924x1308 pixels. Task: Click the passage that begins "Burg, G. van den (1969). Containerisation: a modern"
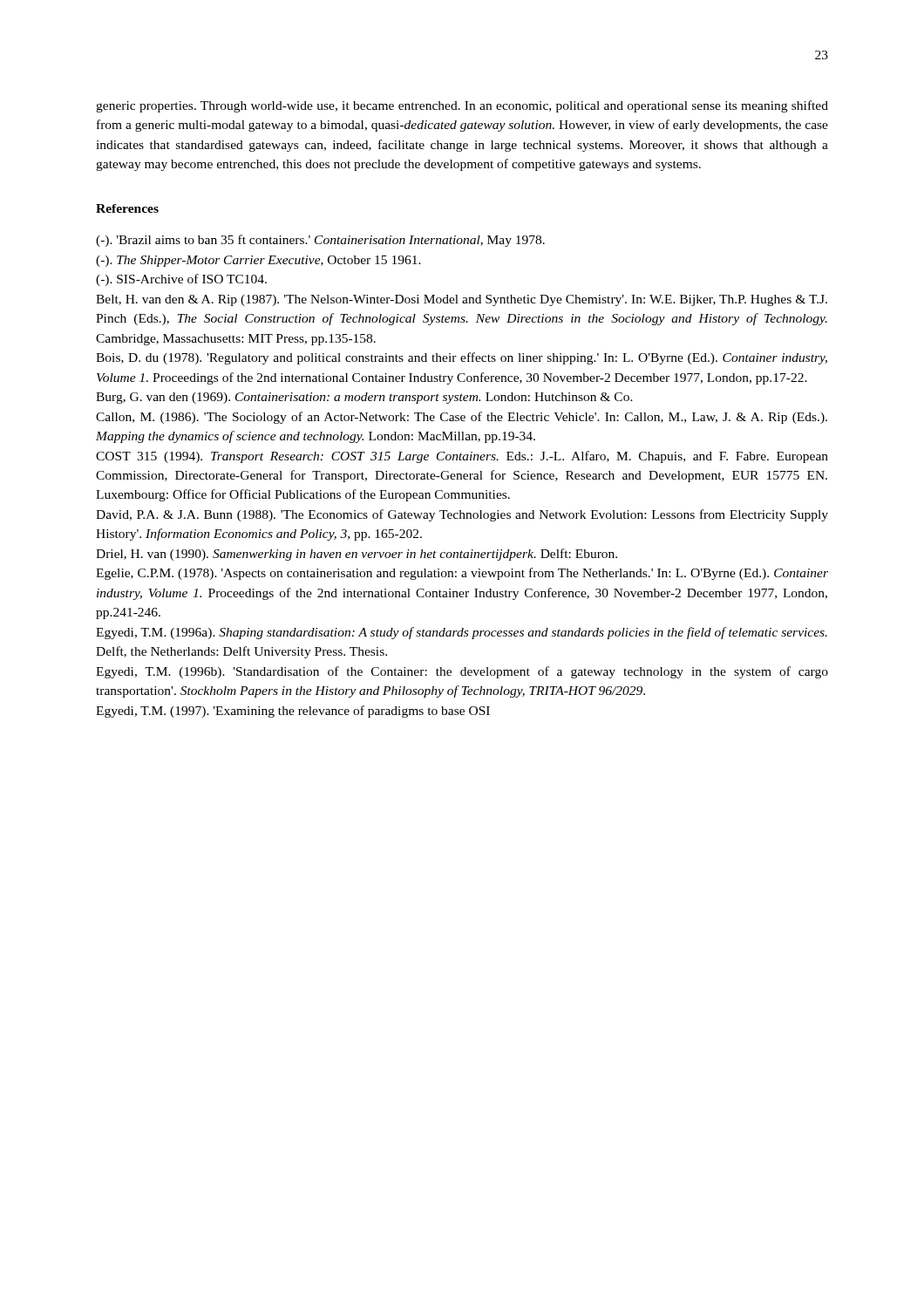[365, 396]
